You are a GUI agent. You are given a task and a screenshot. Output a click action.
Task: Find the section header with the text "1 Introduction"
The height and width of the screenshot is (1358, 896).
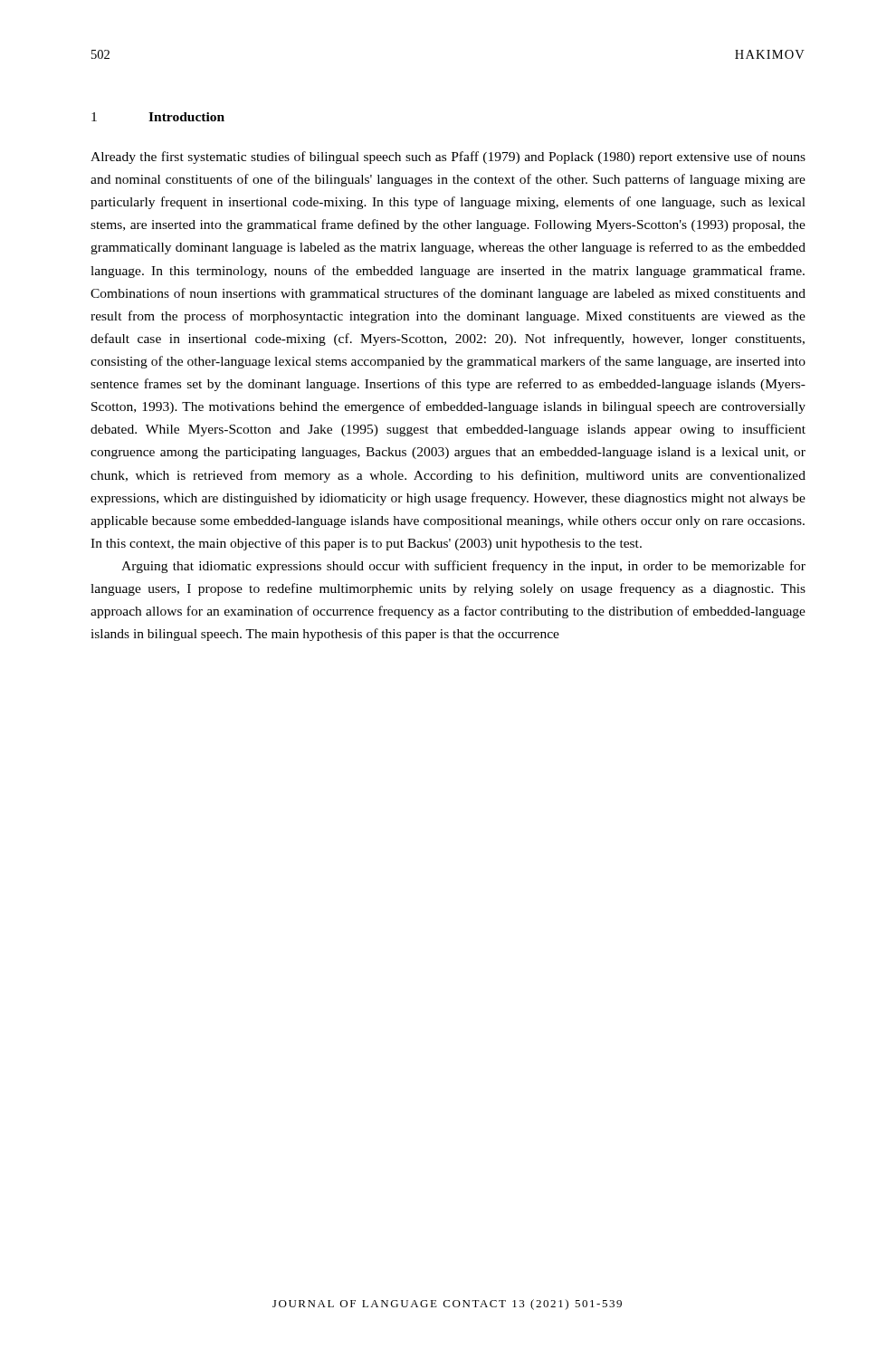tap(158, 117)
